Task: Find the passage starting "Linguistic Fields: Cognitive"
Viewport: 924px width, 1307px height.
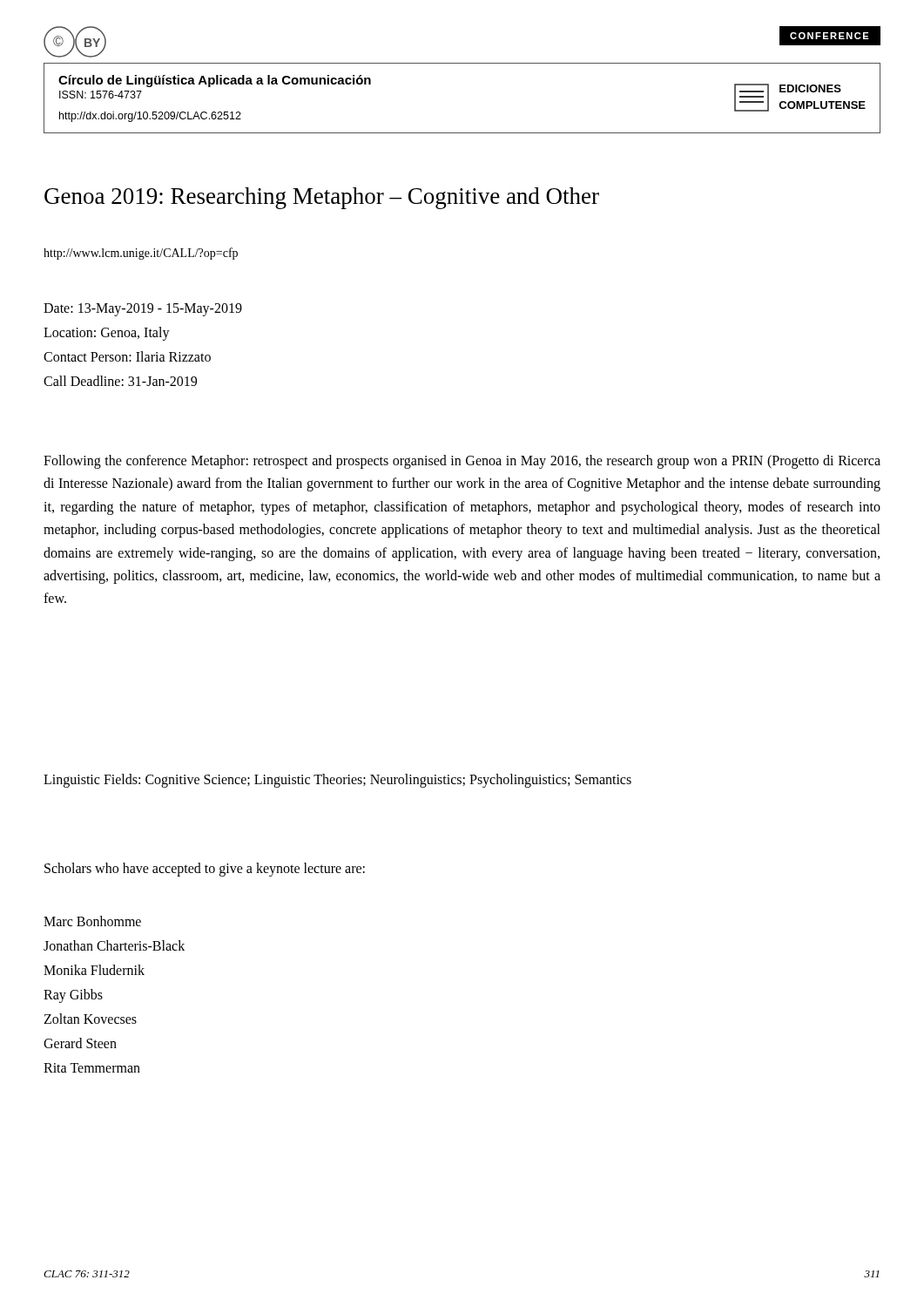Action: (x=338, y=779)
